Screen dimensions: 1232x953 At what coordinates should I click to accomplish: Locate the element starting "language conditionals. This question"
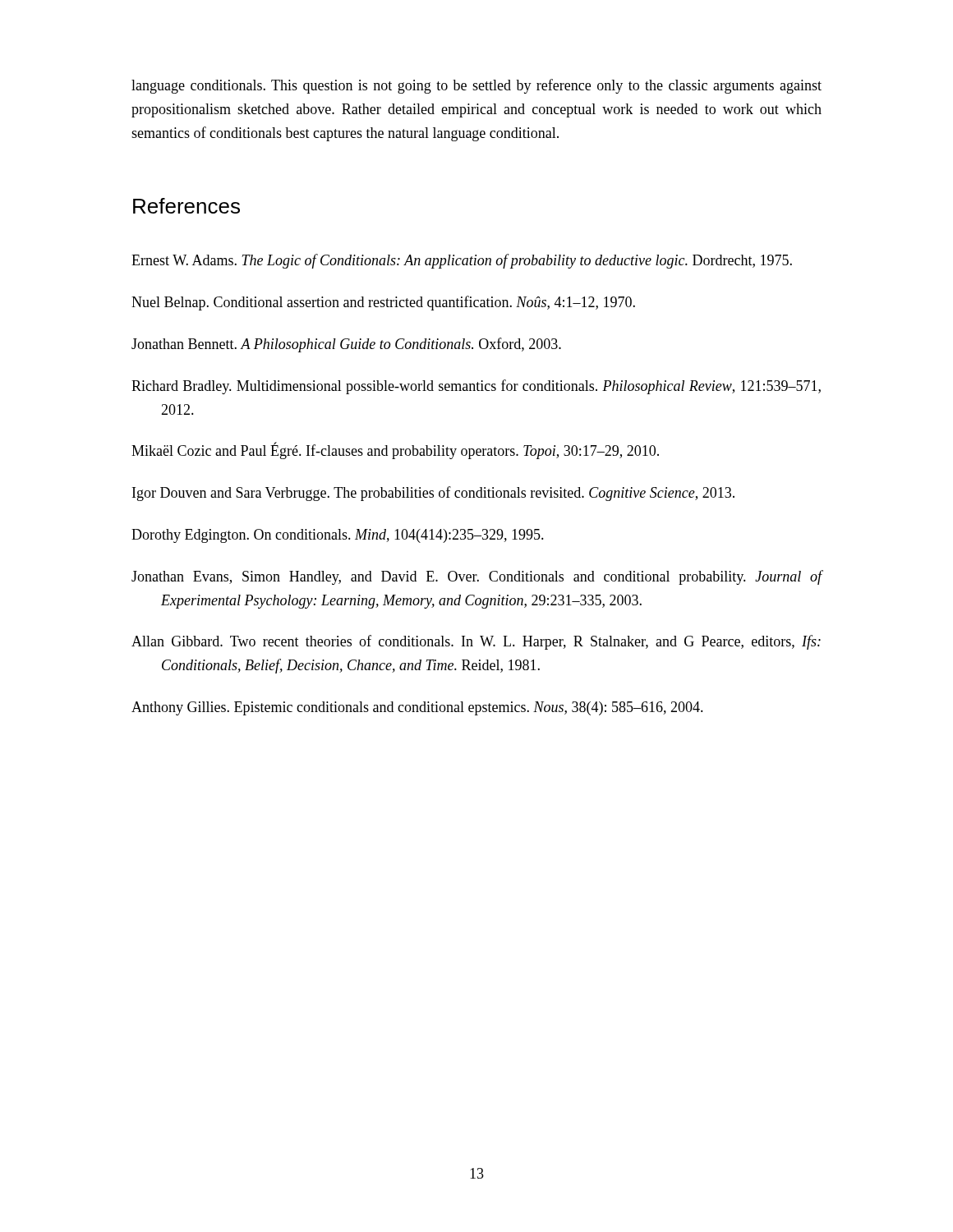coord(476,109)
